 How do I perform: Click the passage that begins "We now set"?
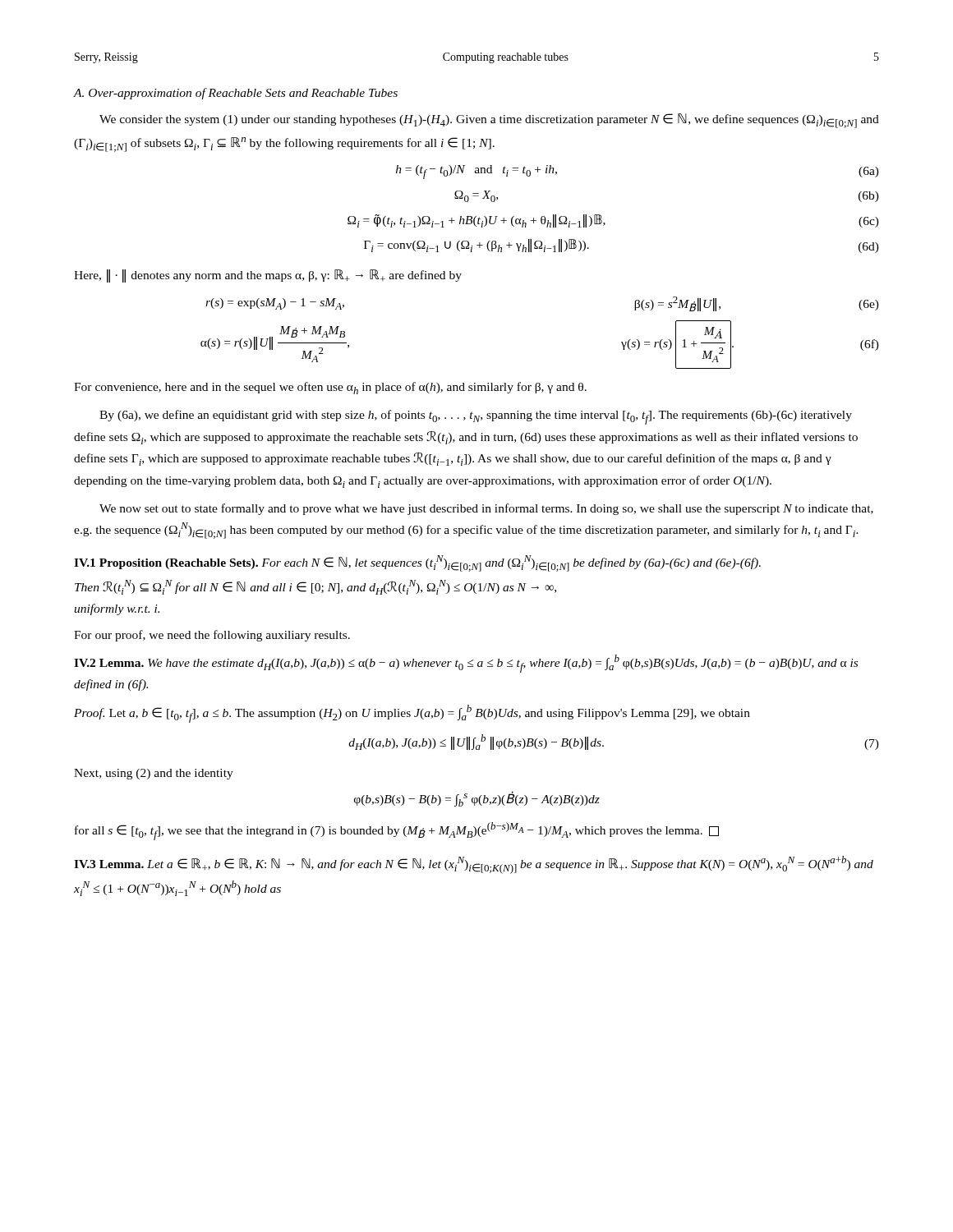474,521
